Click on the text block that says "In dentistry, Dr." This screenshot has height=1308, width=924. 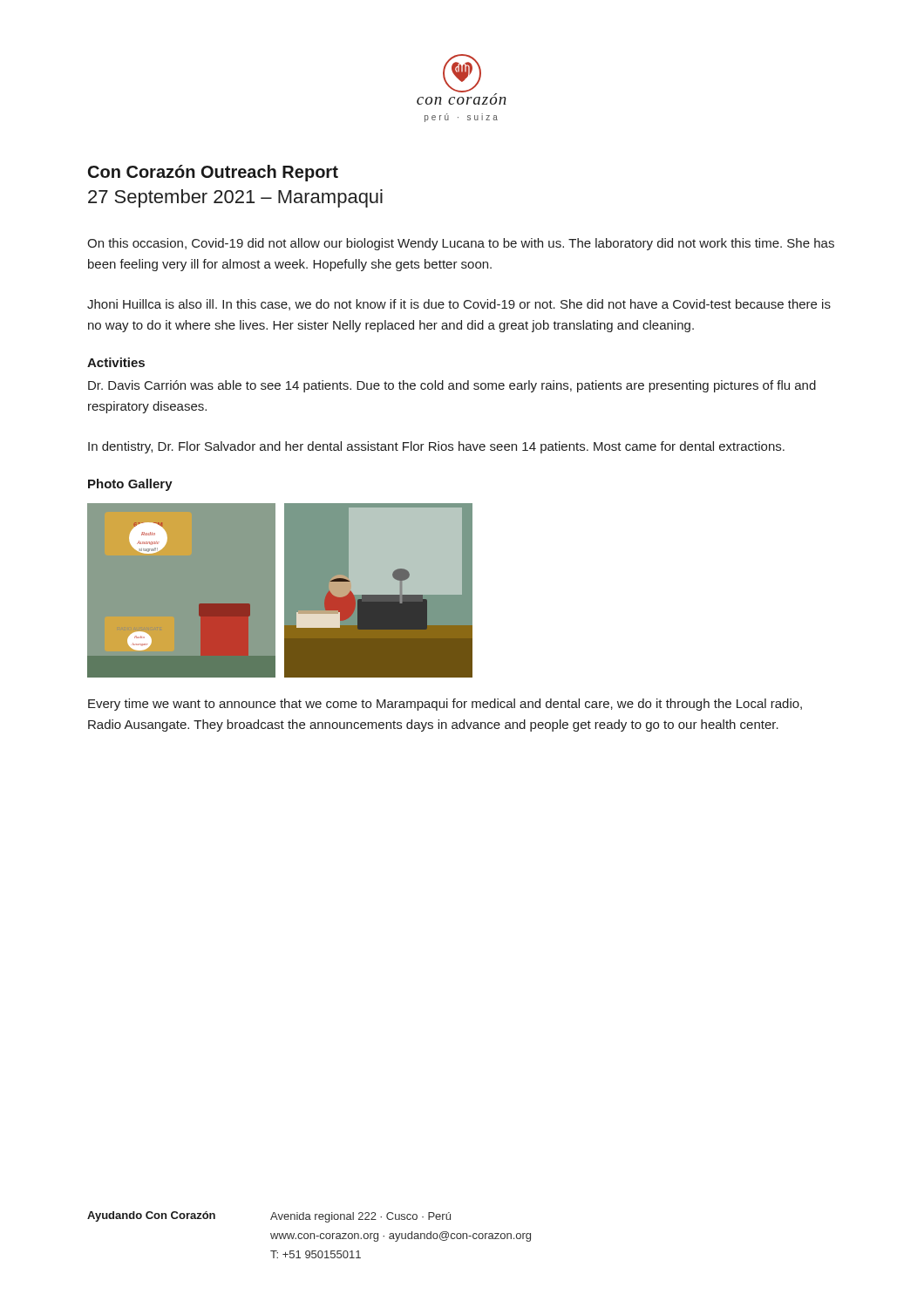[x=436, y=446]
